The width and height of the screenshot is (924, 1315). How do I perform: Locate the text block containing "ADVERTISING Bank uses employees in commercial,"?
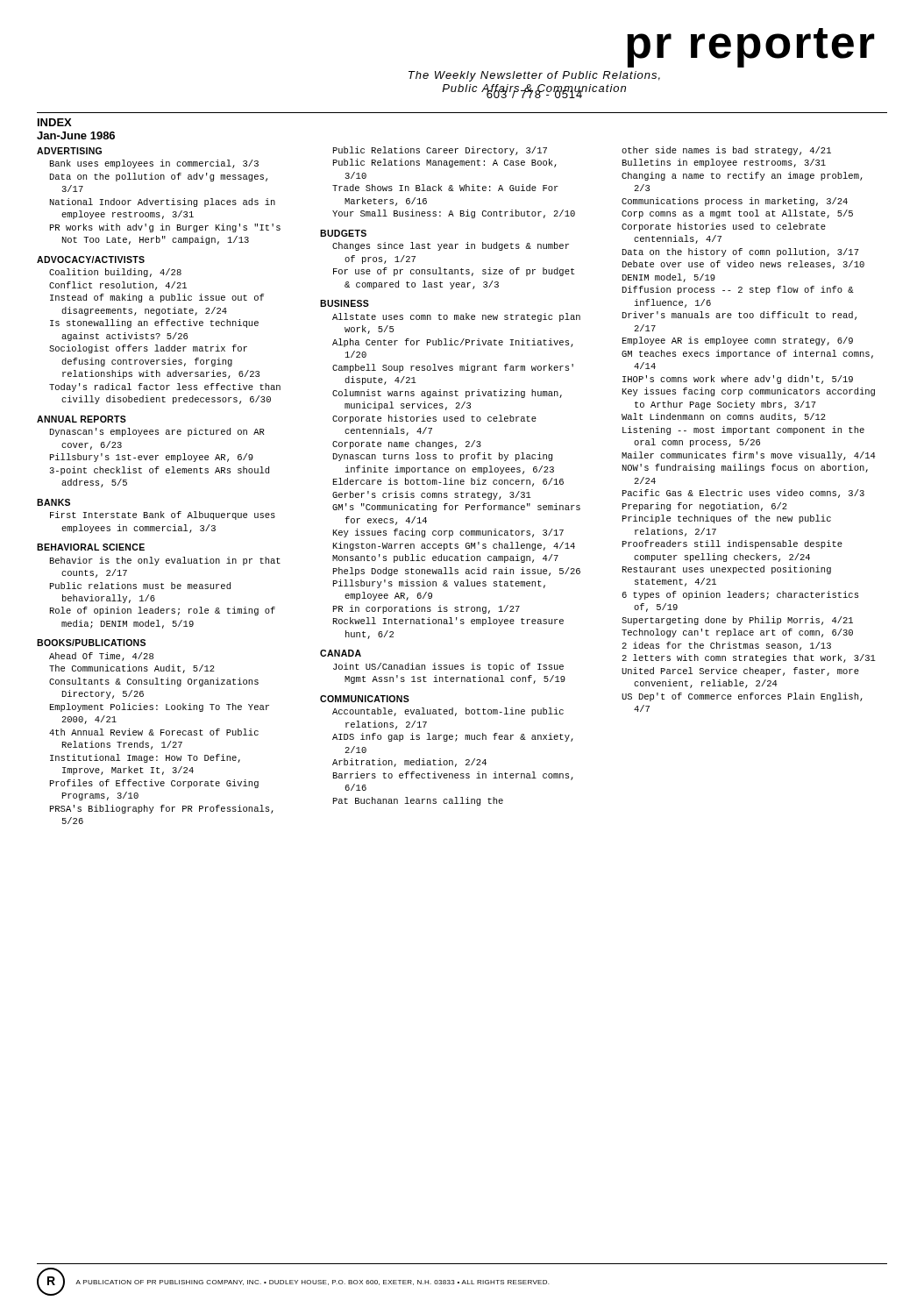(69, 151)
